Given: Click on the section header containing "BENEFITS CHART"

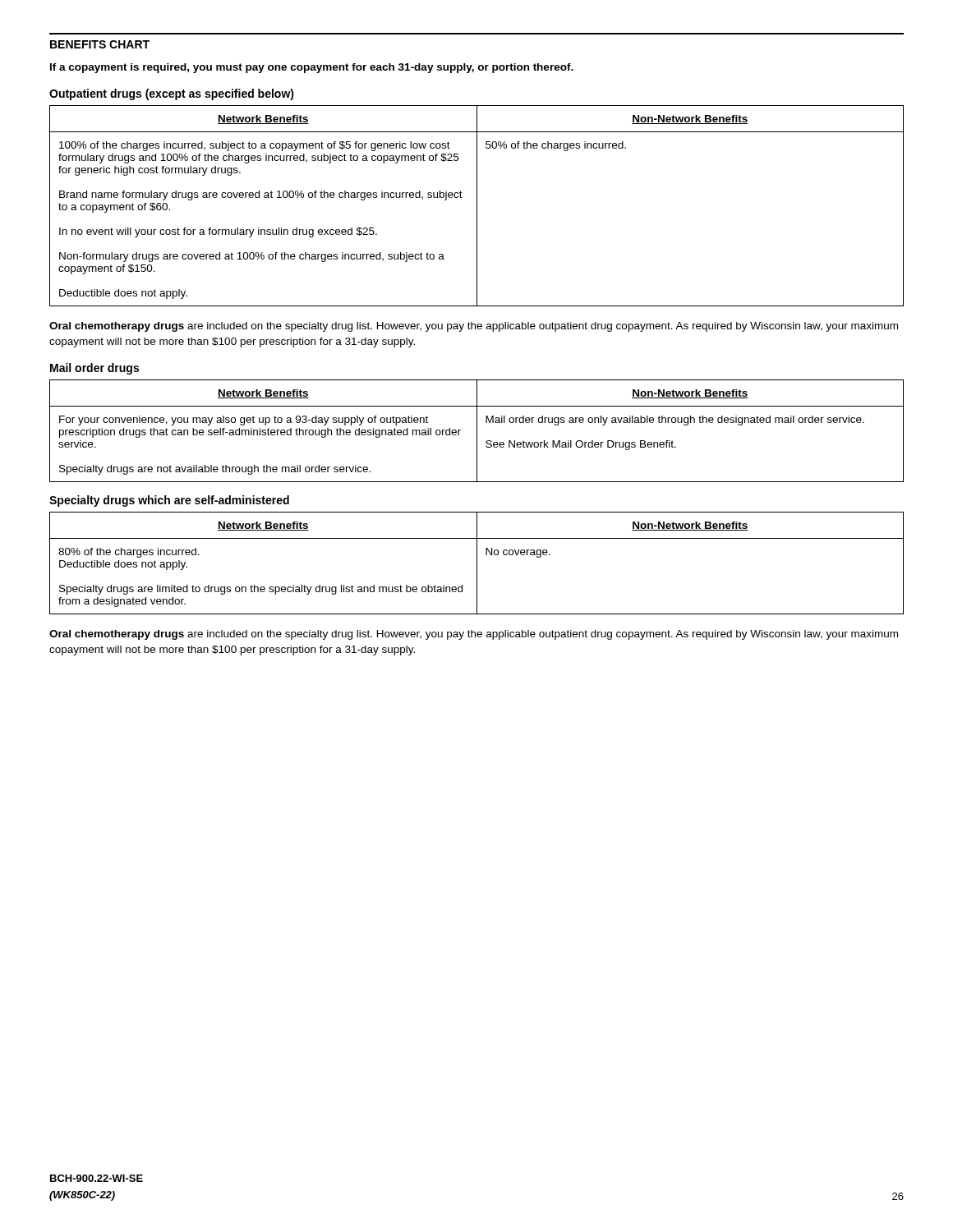Looking at the screenshot, I should point(99,44).
